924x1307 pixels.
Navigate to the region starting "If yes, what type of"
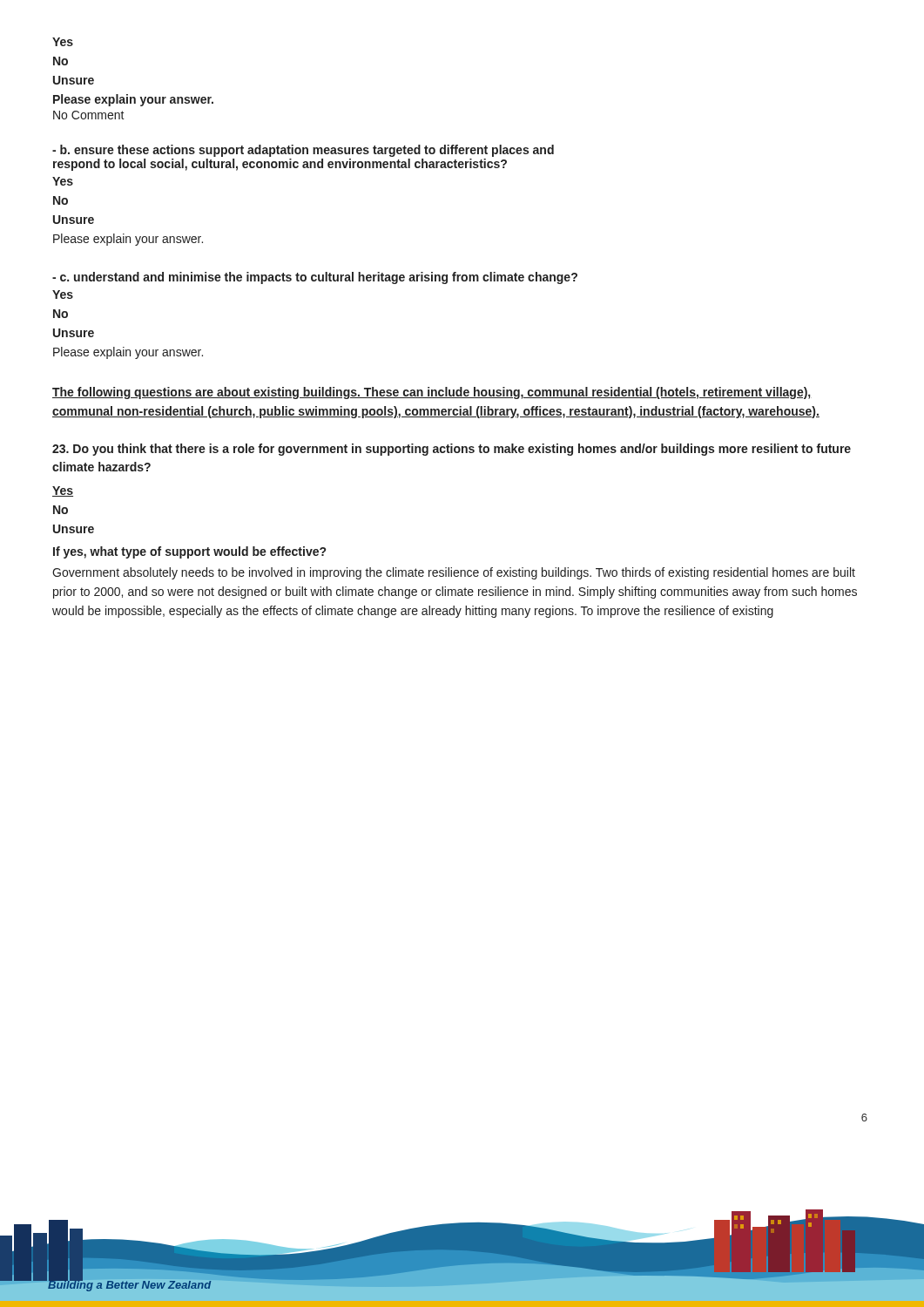click(189, 552)
